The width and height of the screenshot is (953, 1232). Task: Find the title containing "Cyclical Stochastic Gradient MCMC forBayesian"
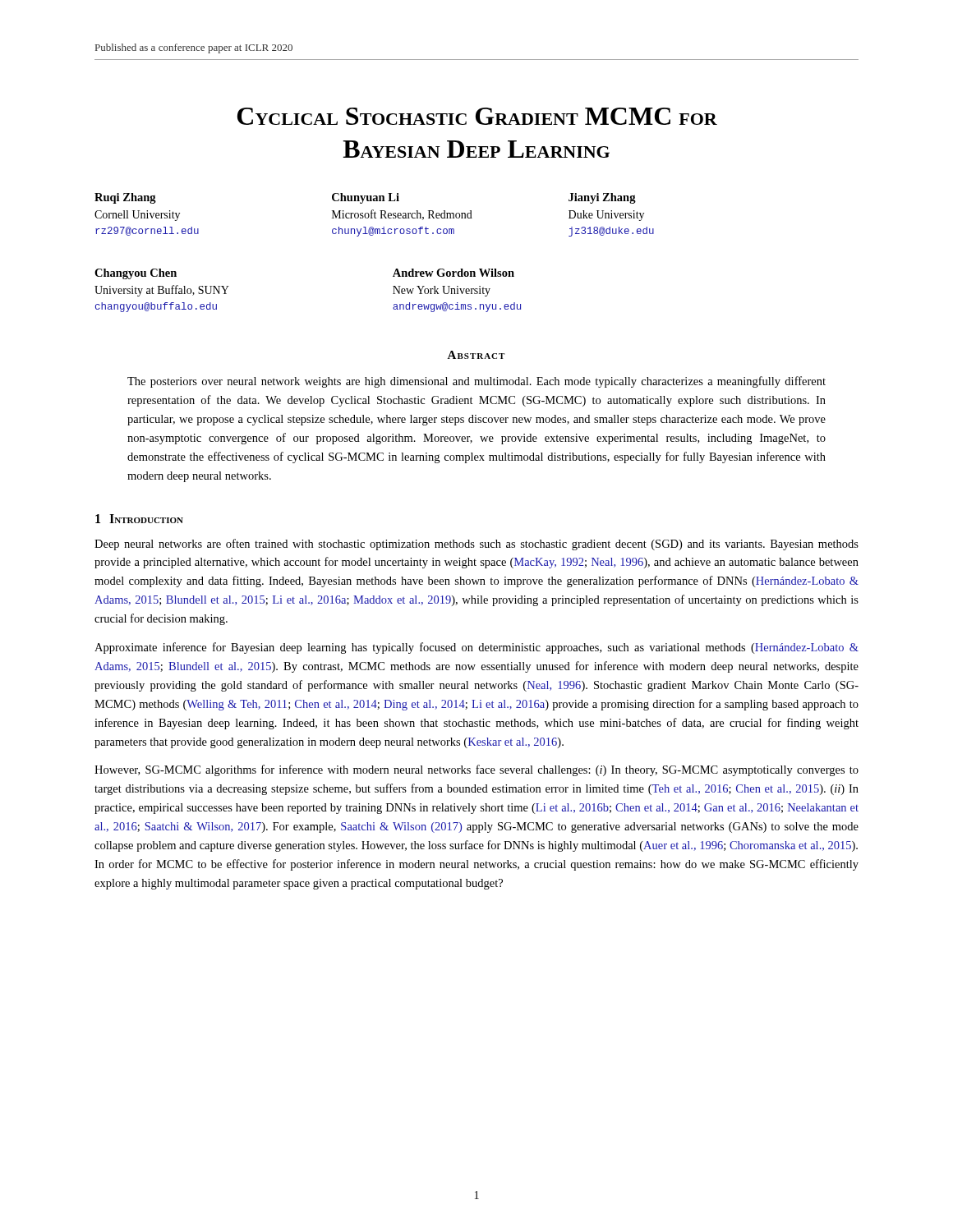(x=476, y=132)
